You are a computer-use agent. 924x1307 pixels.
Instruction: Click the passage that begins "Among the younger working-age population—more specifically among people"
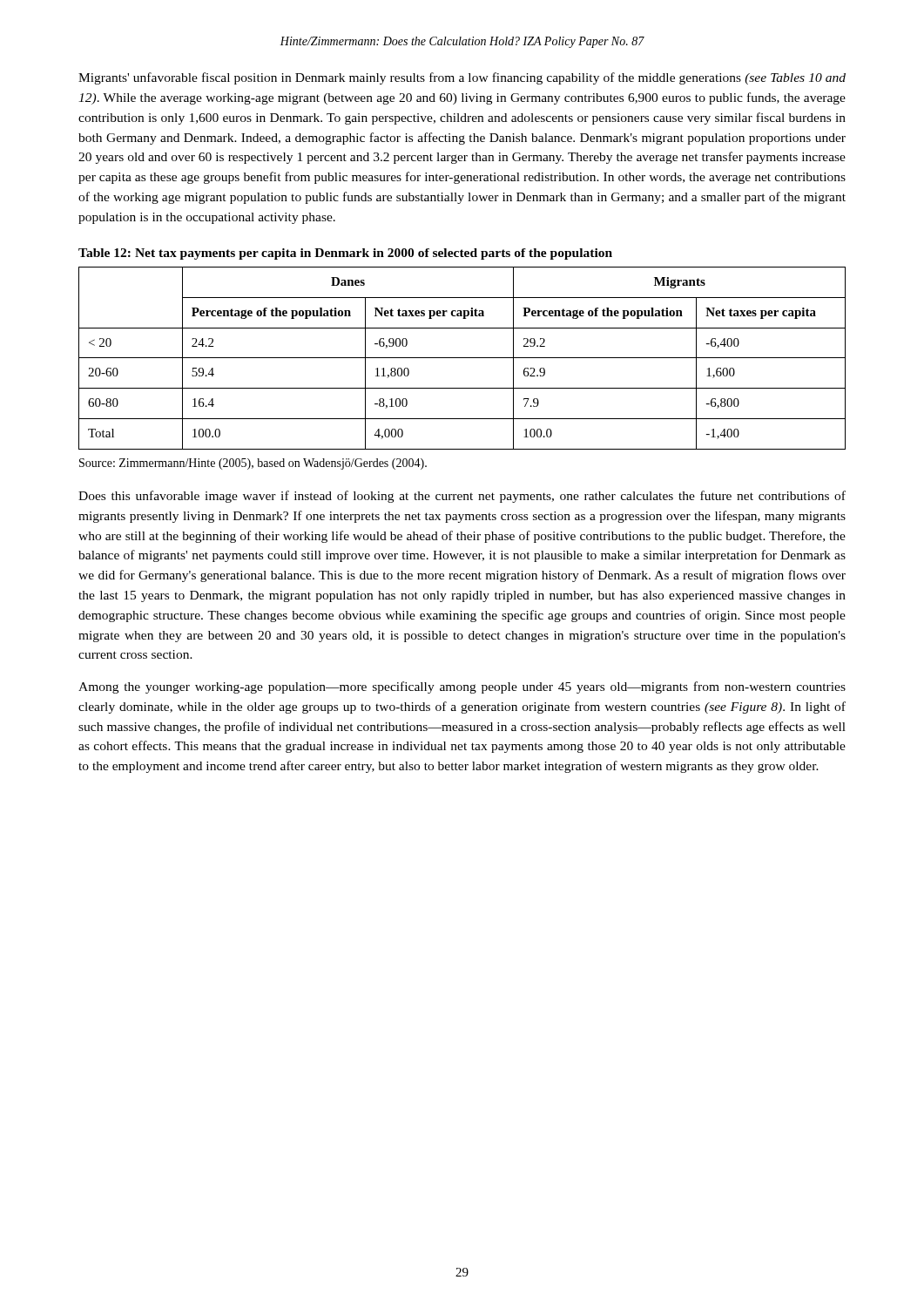pos(462,726)
